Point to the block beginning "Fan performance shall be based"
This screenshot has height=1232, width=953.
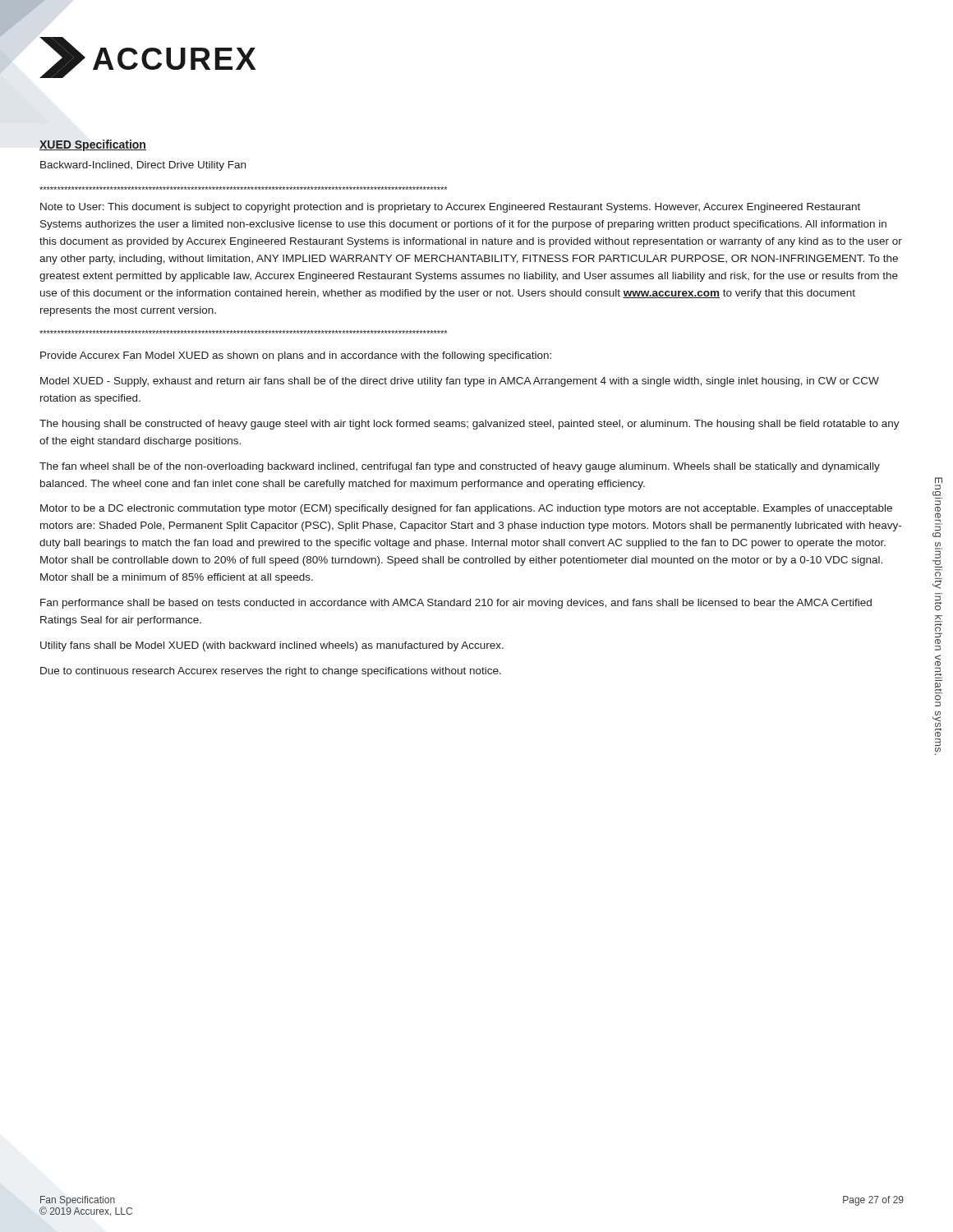(456, 611)
